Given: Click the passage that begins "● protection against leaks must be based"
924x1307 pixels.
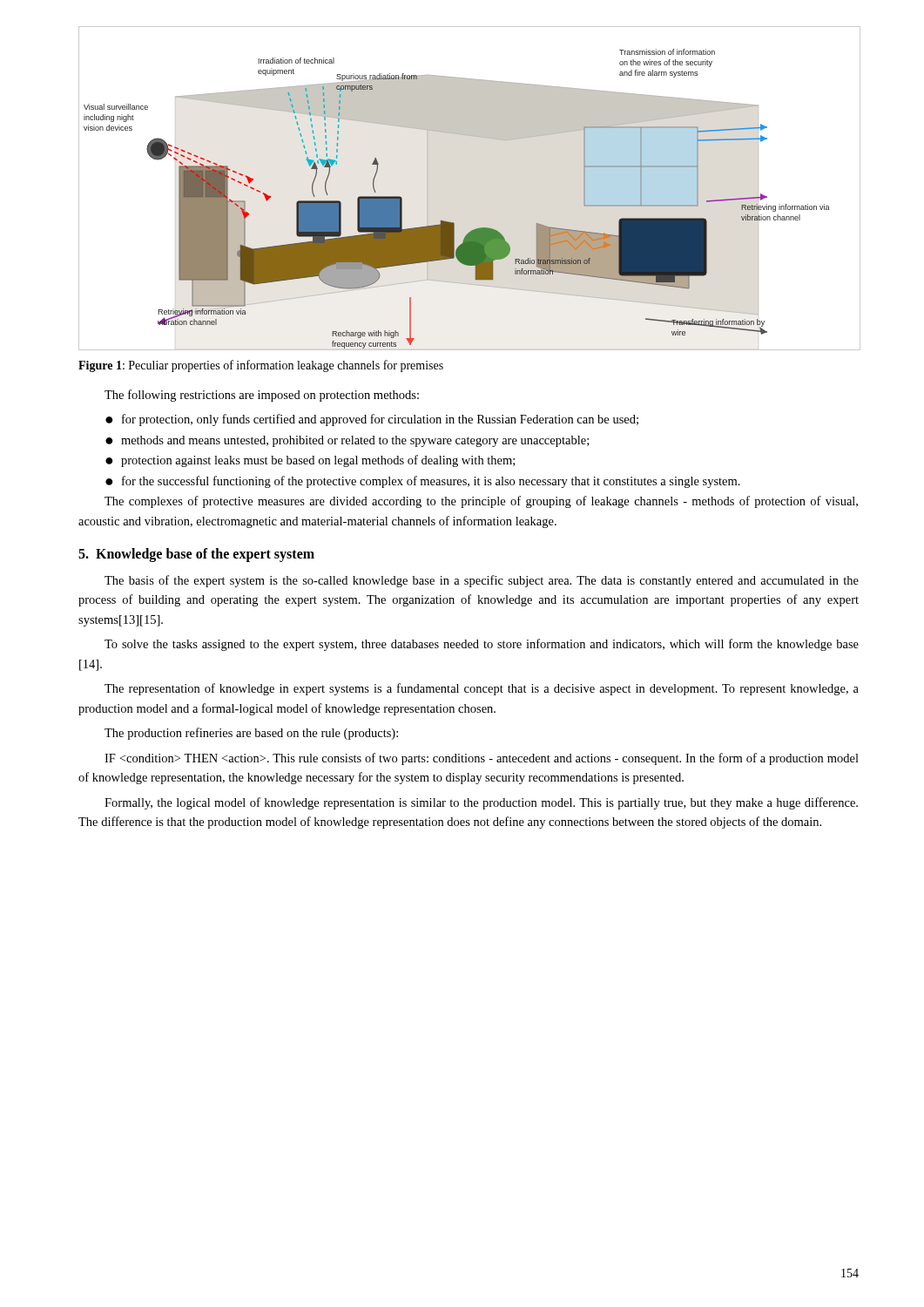Looking at the screenshot, I should pos(310,461).
